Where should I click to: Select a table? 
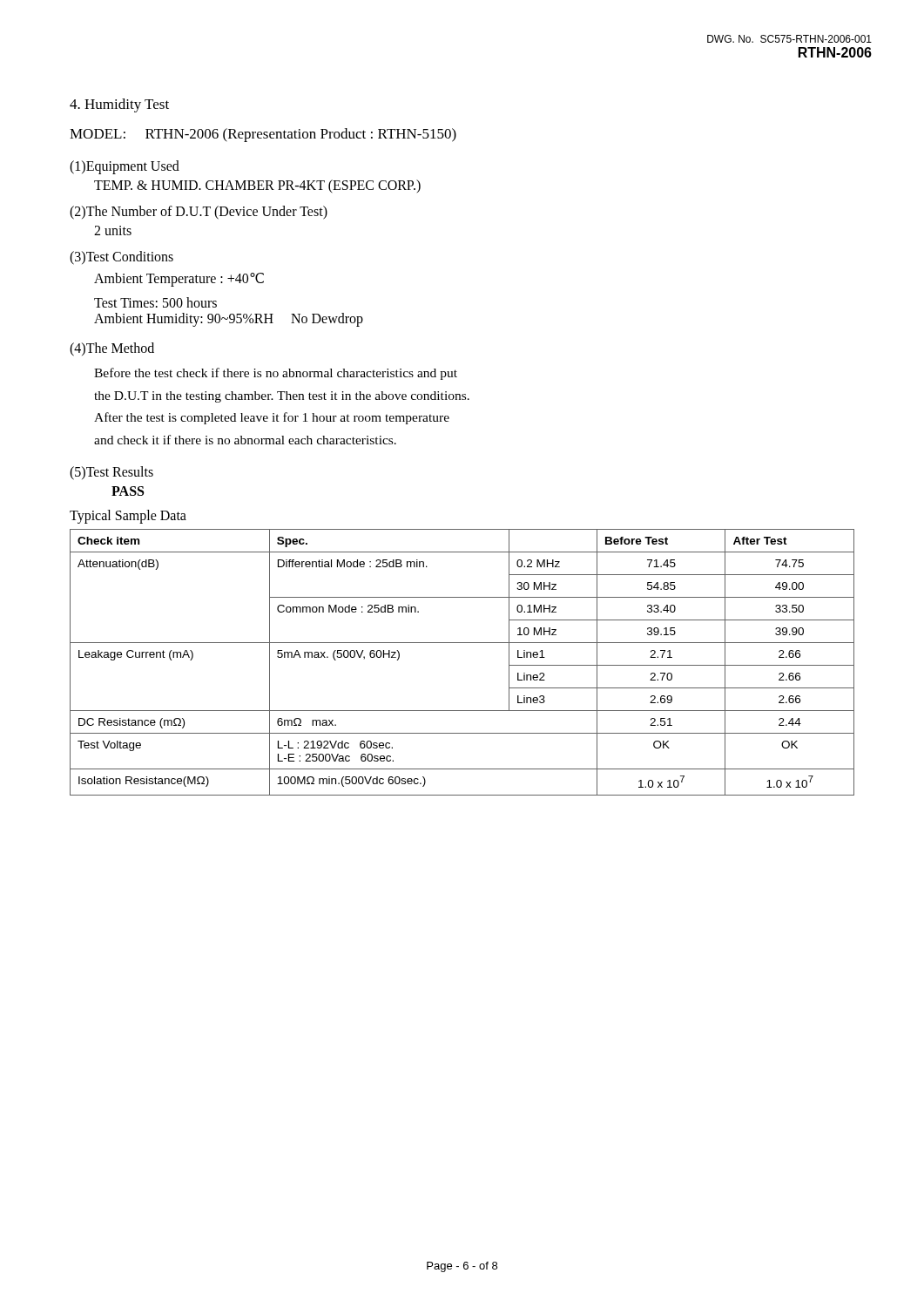pyautogui.click(x=462, y=662)
